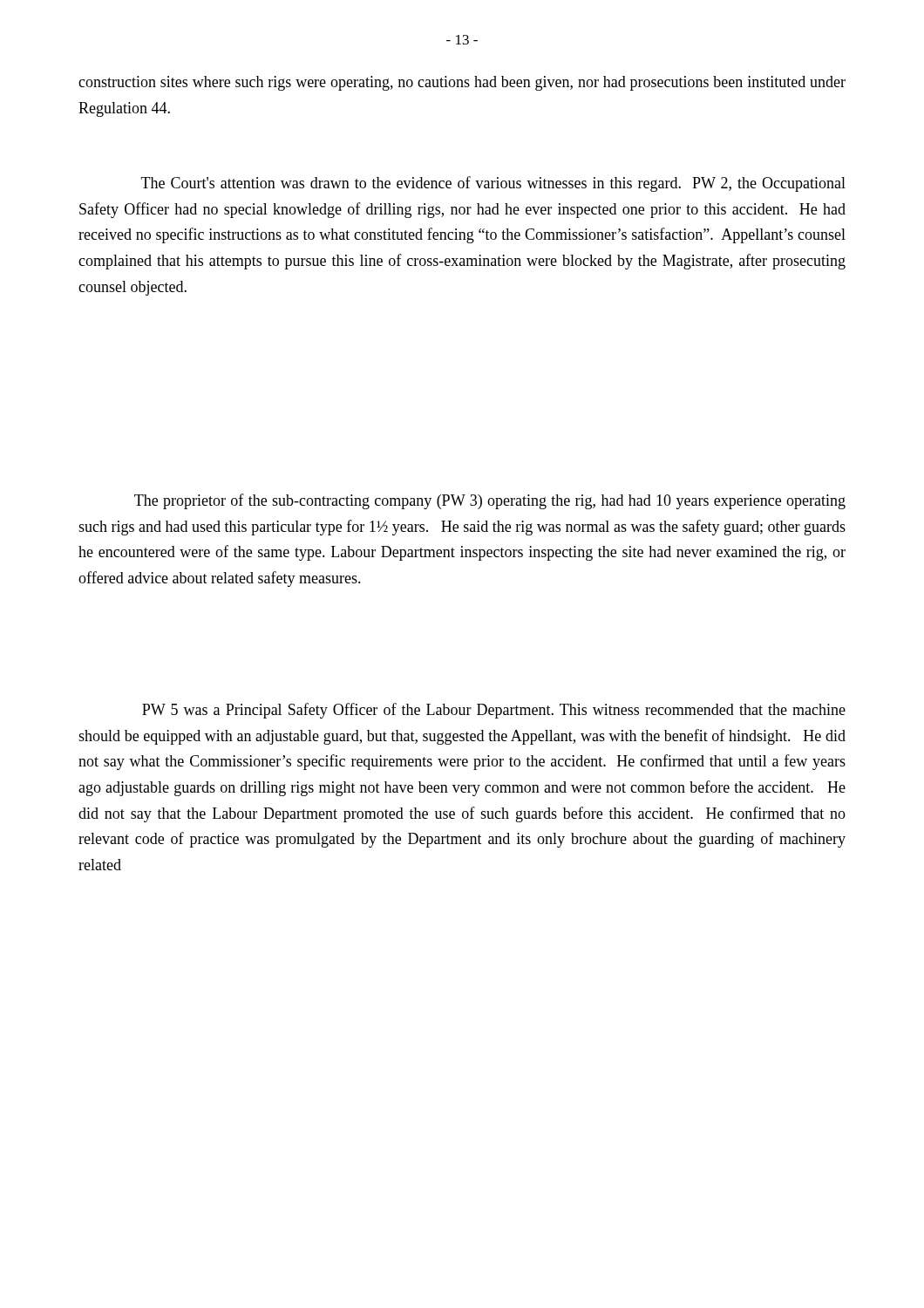Locate the block starting "The proprietor of the sub-contracting company (PW"
Image resolution: width=924 pixels, height=1308 pixels.
coord(462,539)
